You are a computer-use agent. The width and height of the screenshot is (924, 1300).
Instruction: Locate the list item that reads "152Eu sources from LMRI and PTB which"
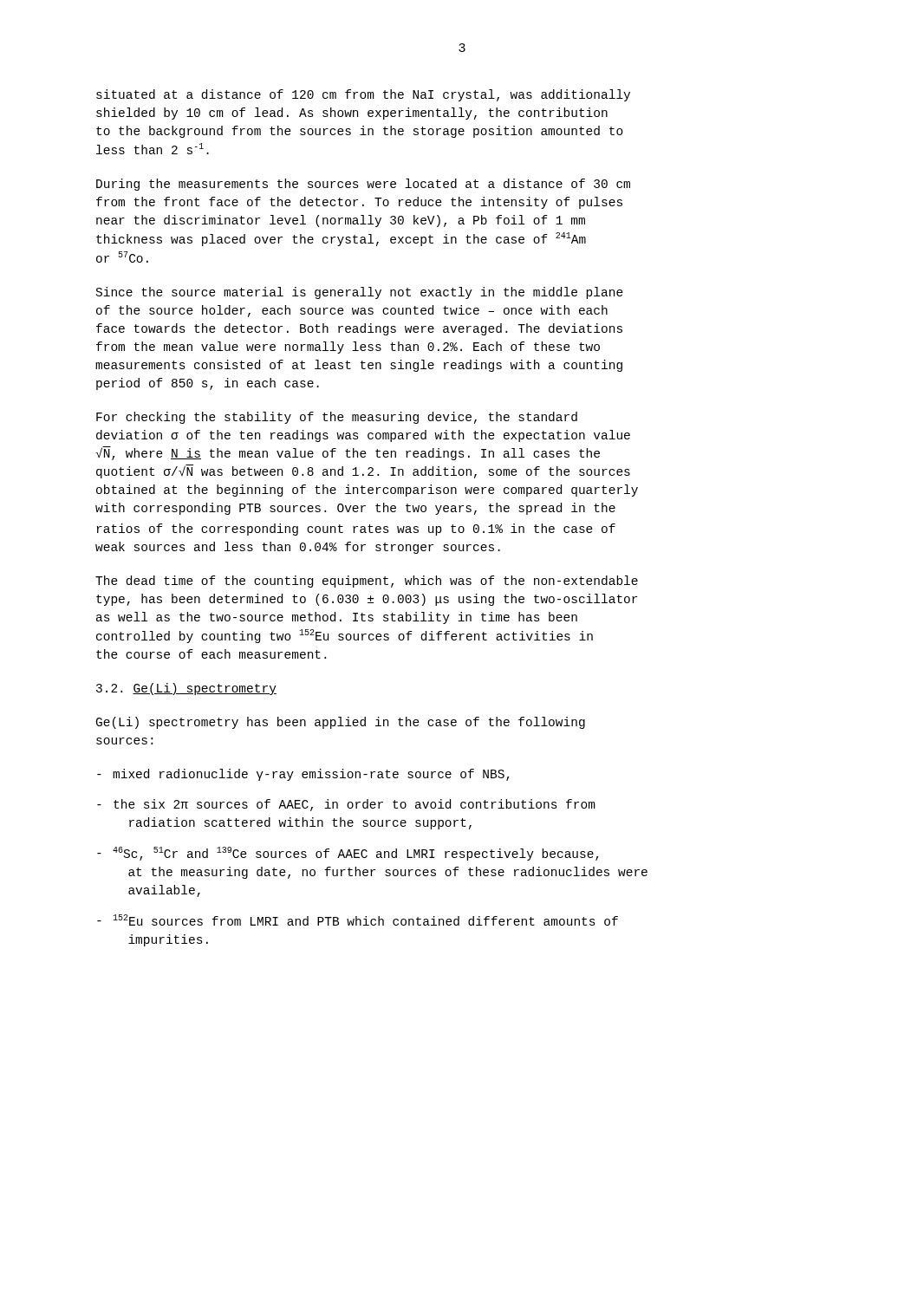coord(357,930)
